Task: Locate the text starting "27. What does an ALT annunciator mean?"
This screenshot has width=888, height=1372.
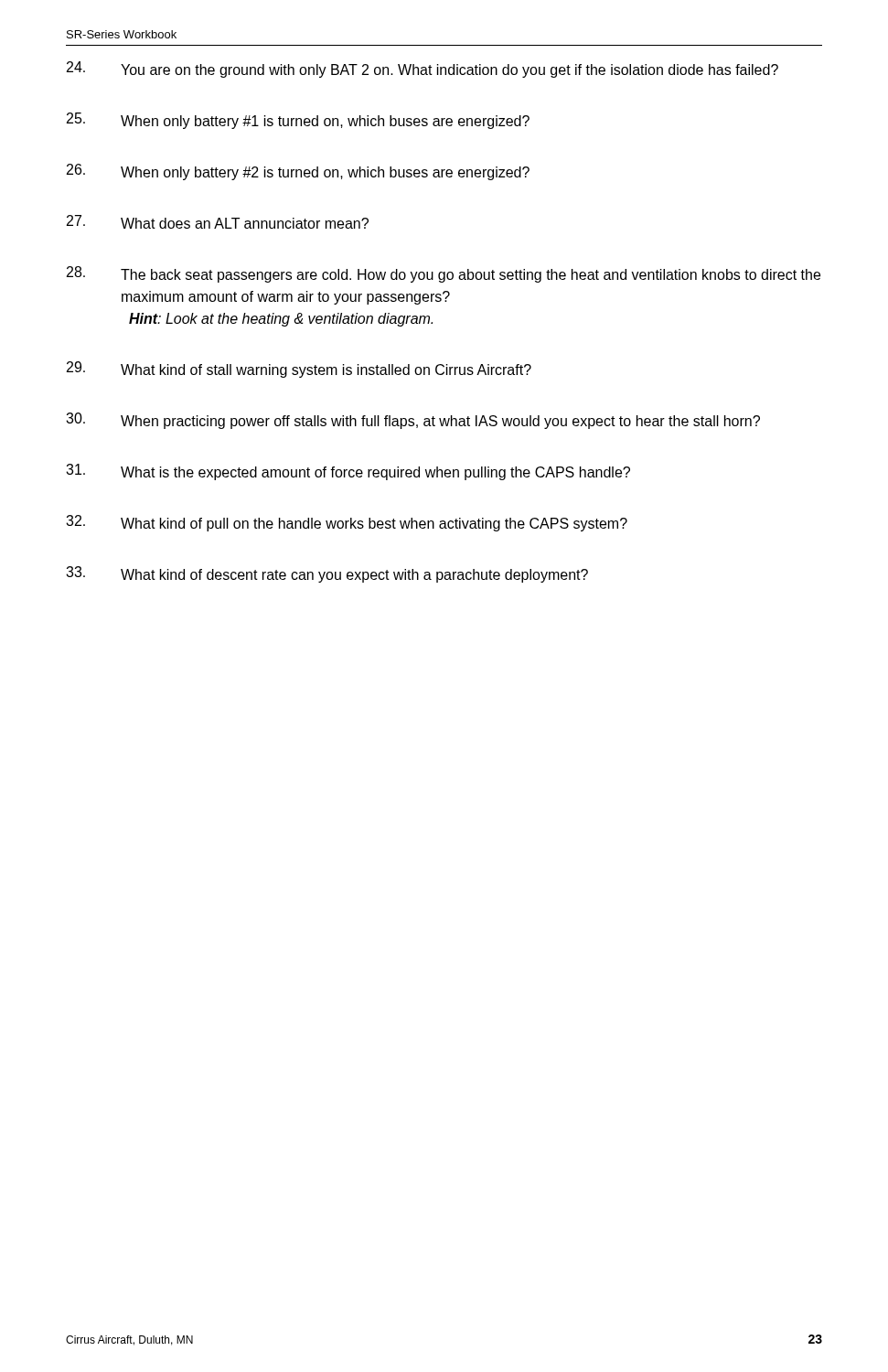Action: coord(217,224)
